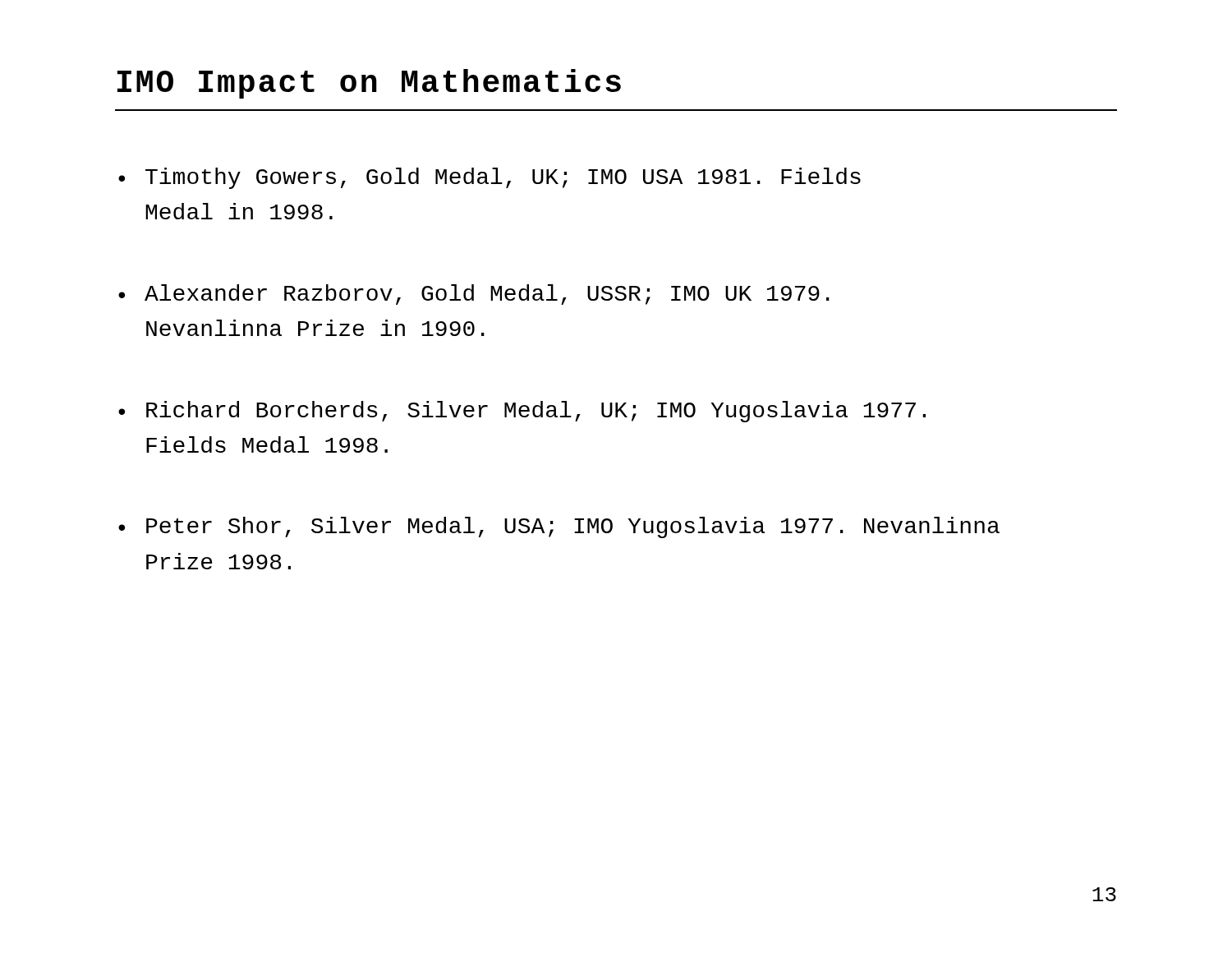Select the list item that reads "• Timothy Gowers, Gold Medal, UK; IMO"

[x=490, y=178]
